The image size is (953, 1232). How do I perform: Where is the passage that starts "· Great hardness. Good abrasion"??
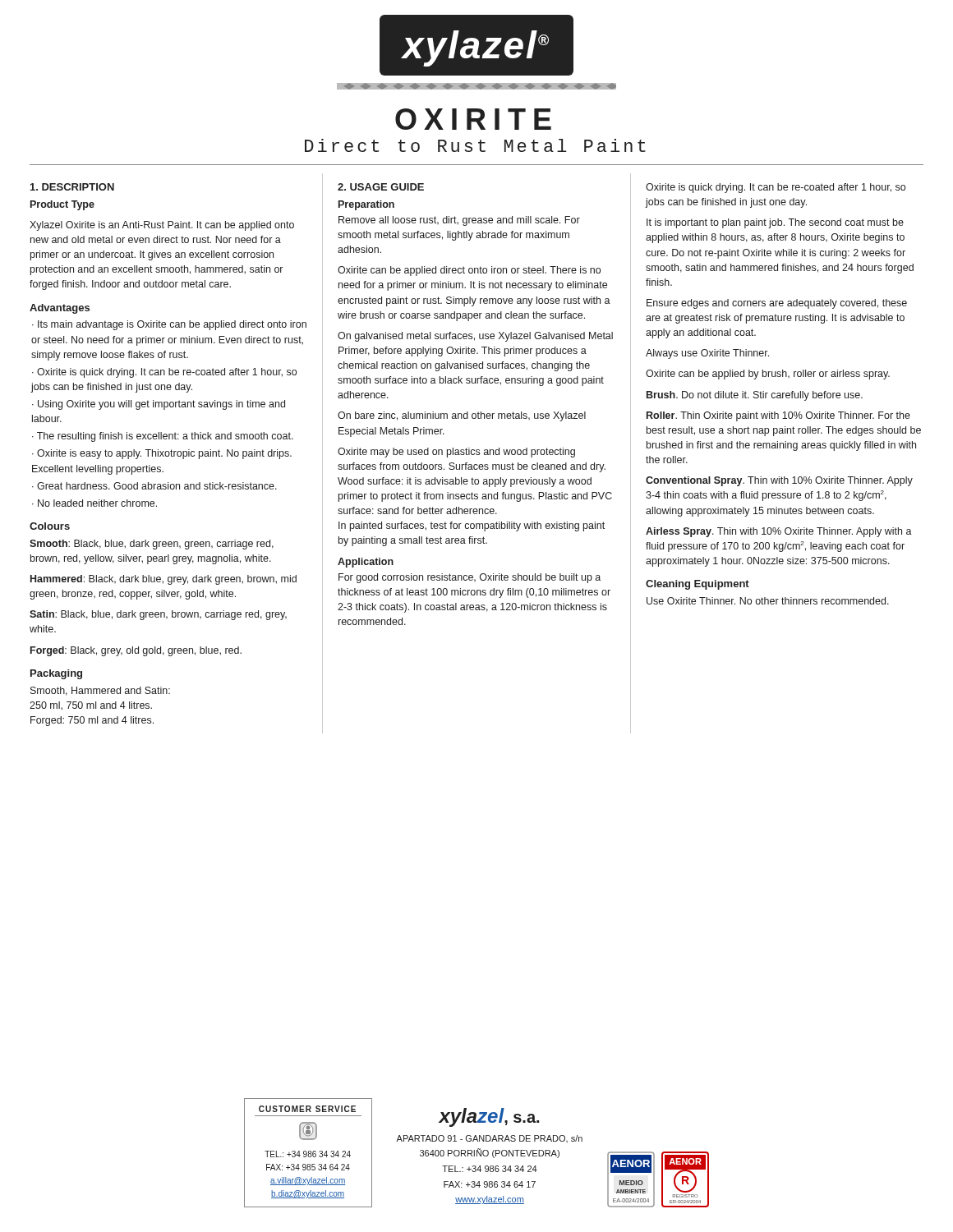[154, 486]
